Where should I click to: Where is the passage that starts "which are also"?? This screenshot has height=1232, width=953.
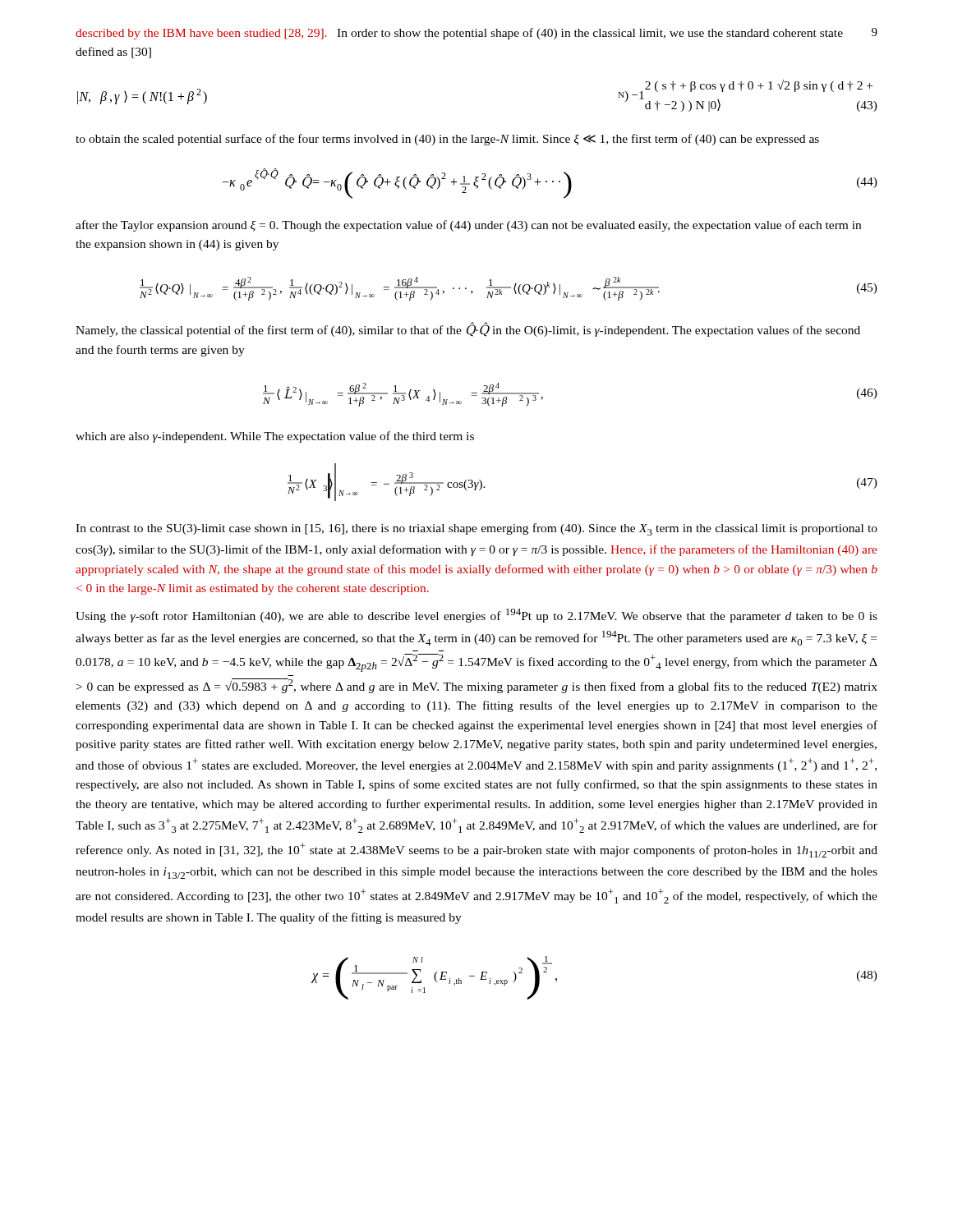tap(275, 436)
